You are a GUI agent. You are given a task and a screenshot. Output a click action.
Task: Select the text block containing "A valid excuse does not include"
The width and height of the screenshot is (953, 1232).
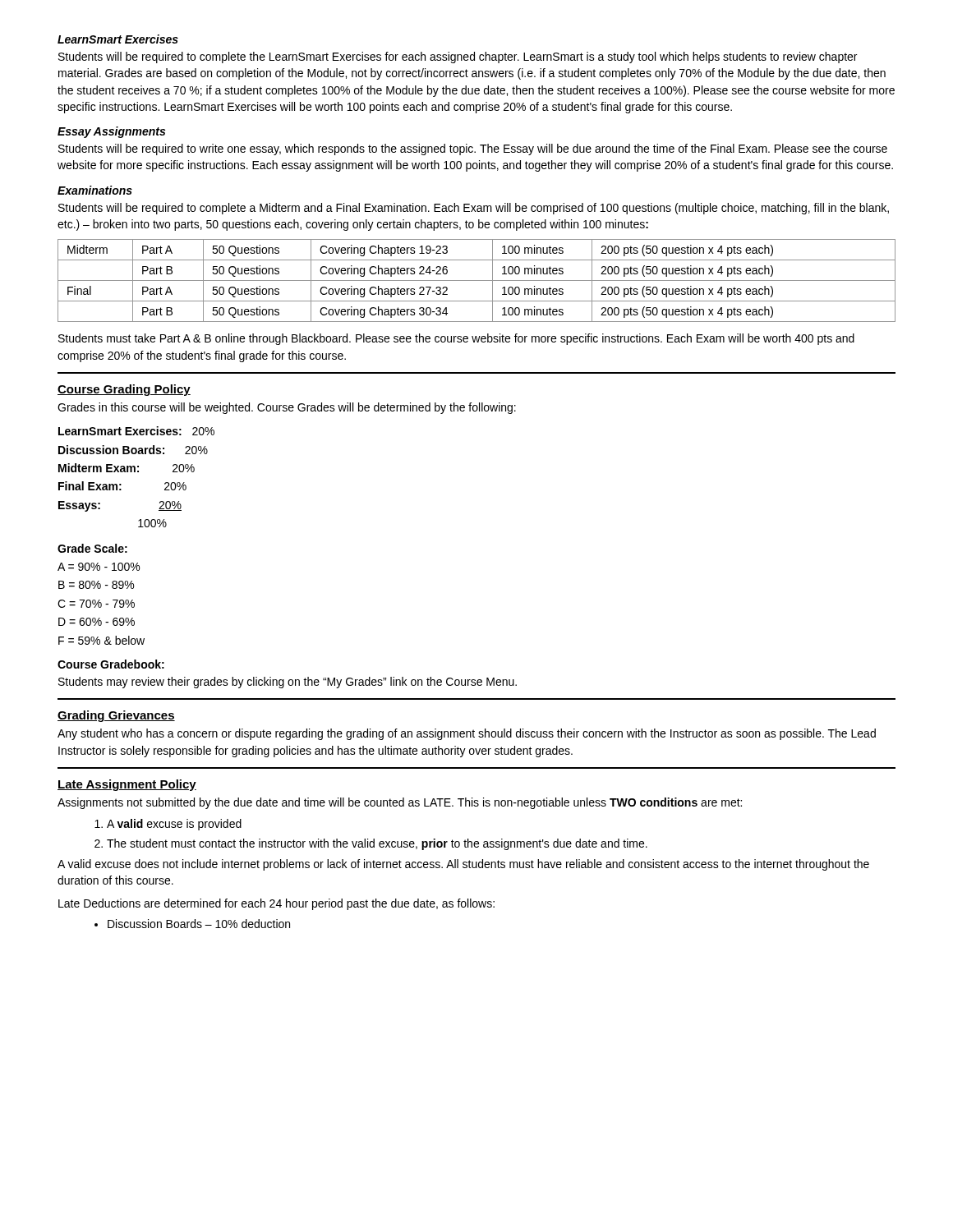coord(463,872)
